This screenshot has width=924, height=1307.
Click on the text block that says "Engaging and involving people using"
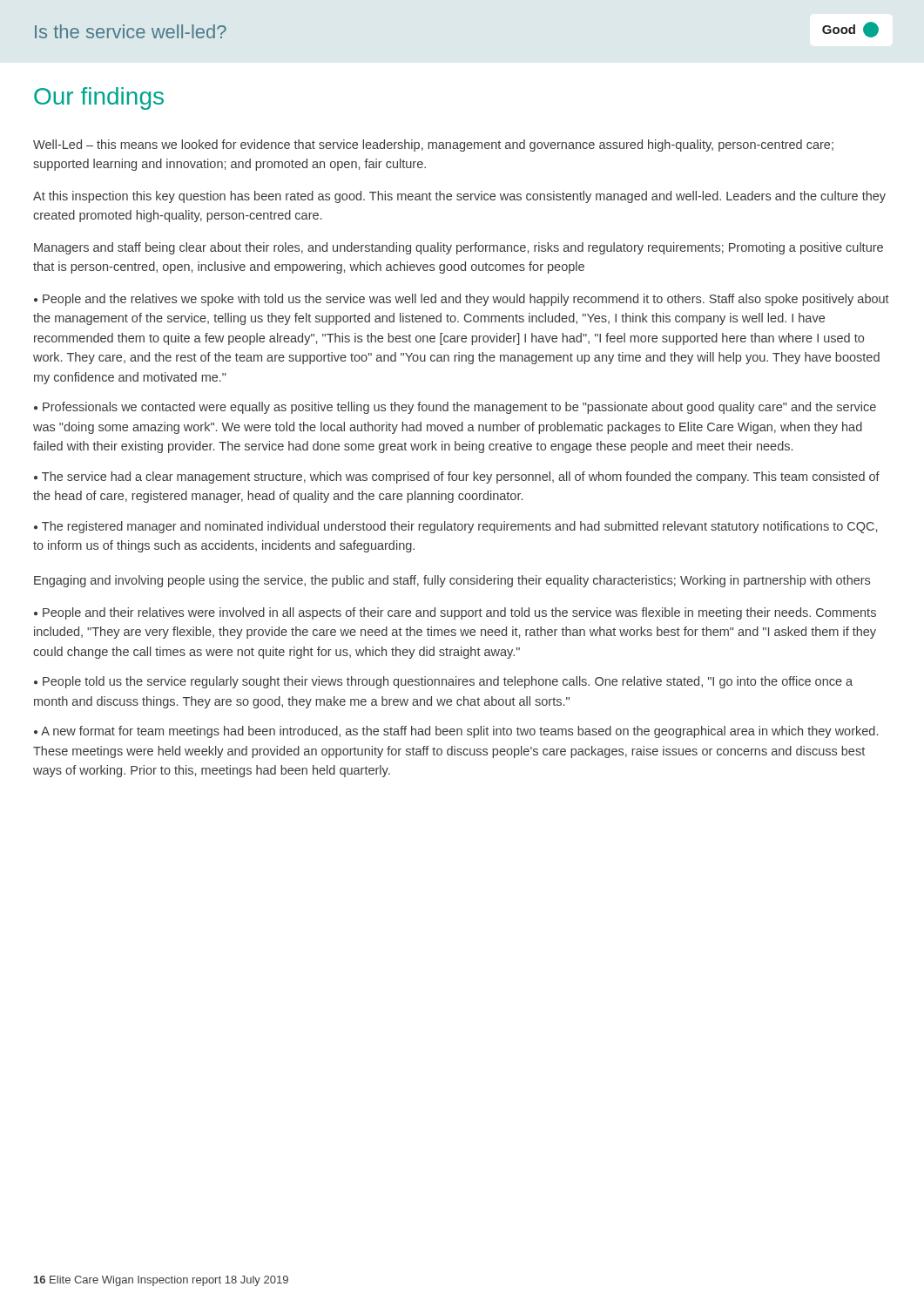[452, 581]
